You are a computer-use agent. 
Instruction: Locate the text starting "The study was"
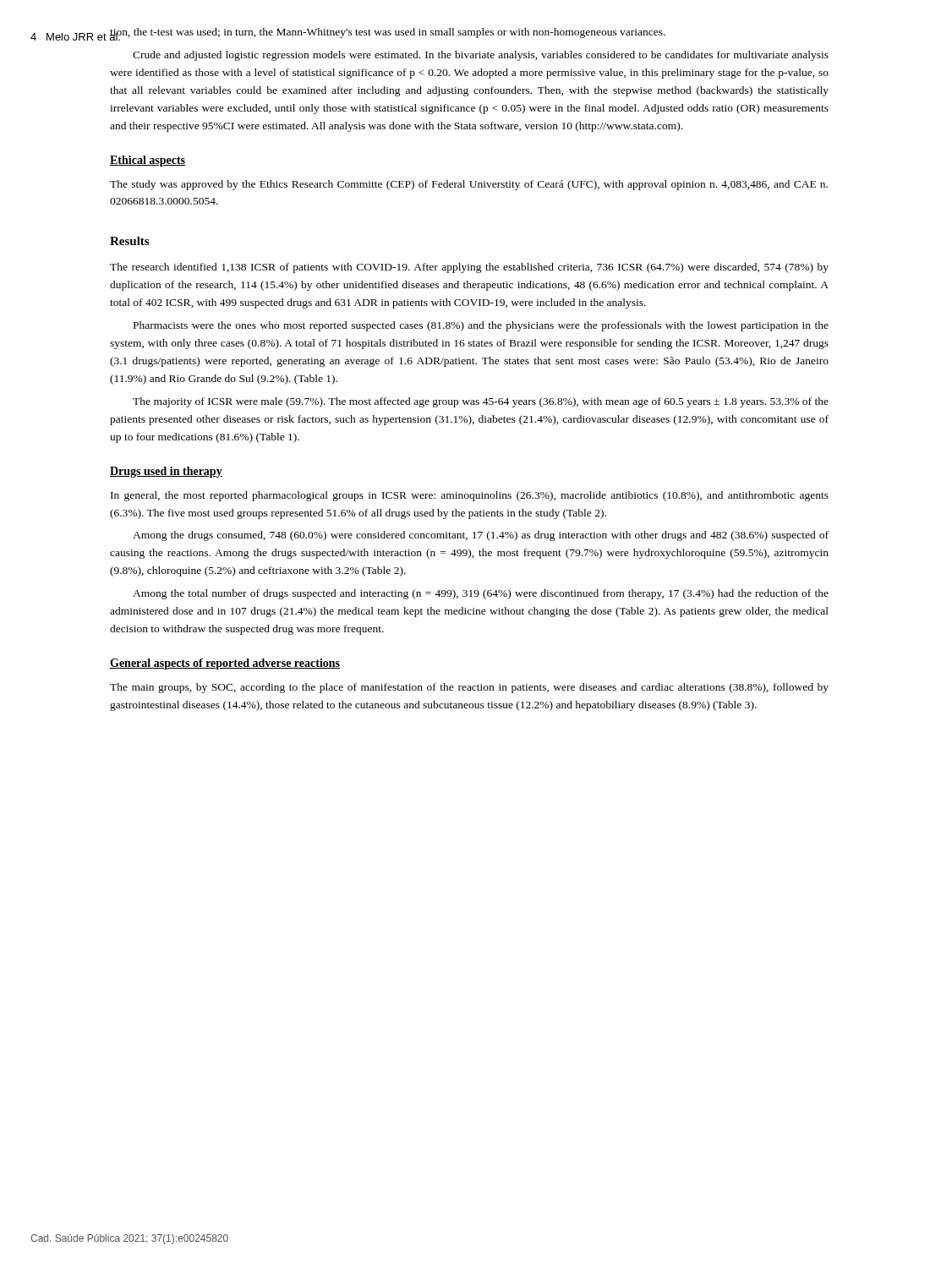click(x=469, y=192)
